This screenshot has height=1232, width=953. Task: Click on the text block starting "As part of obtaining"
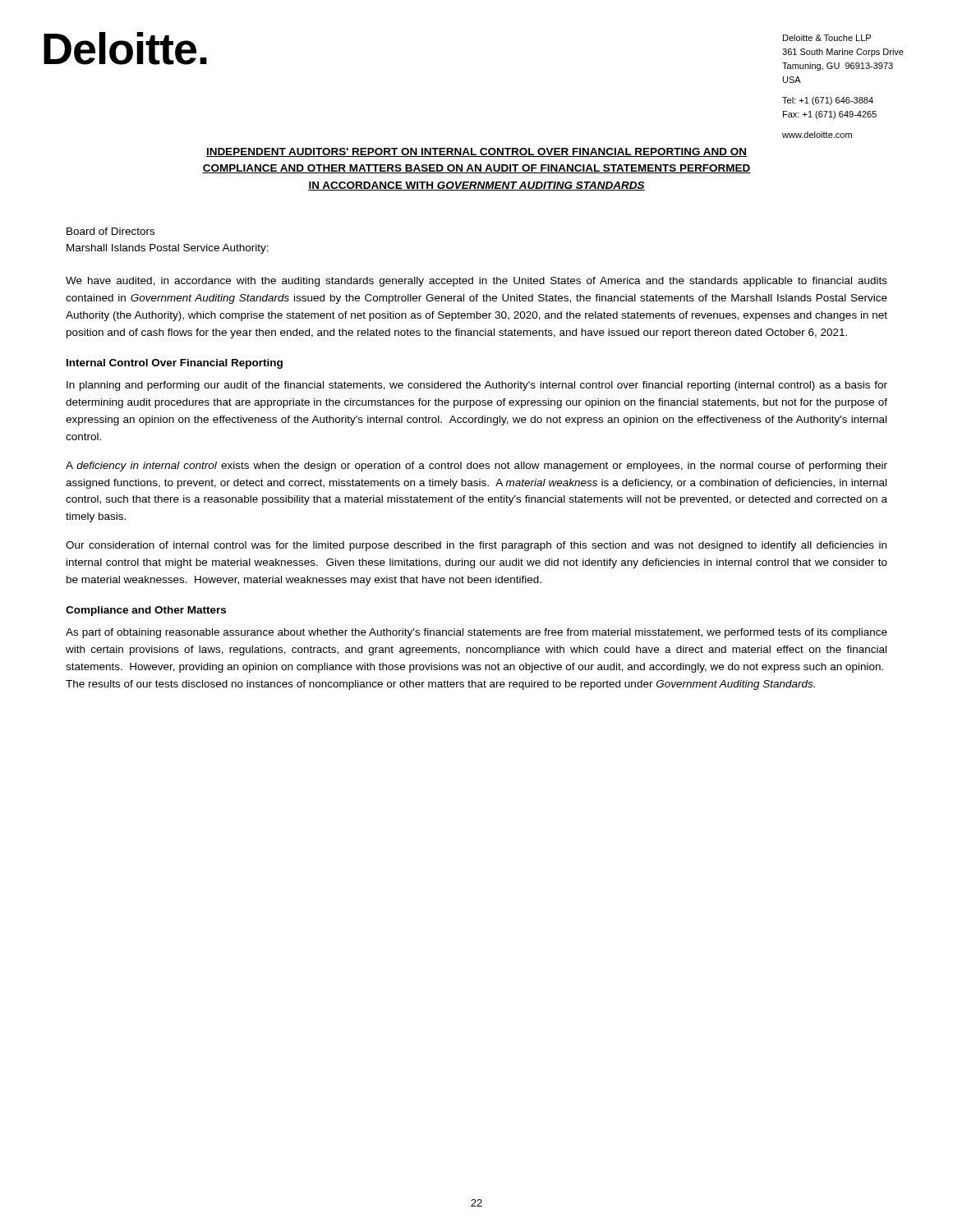pos(476,658)
